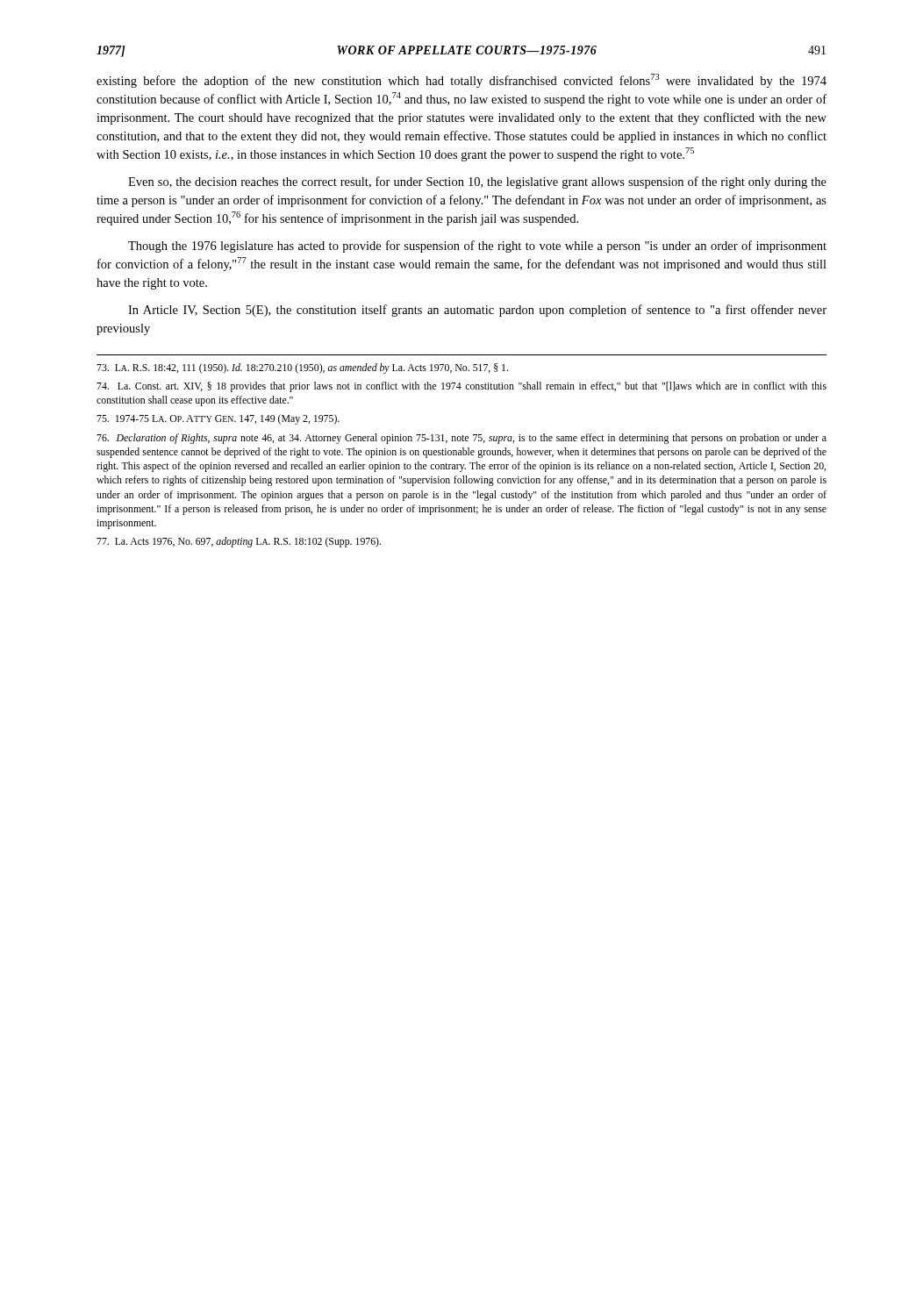Viewport: 923px width, 1316px height.
Task: Locate the block of text that opens with "existing before the adoption of"
Action: [462, 118]
